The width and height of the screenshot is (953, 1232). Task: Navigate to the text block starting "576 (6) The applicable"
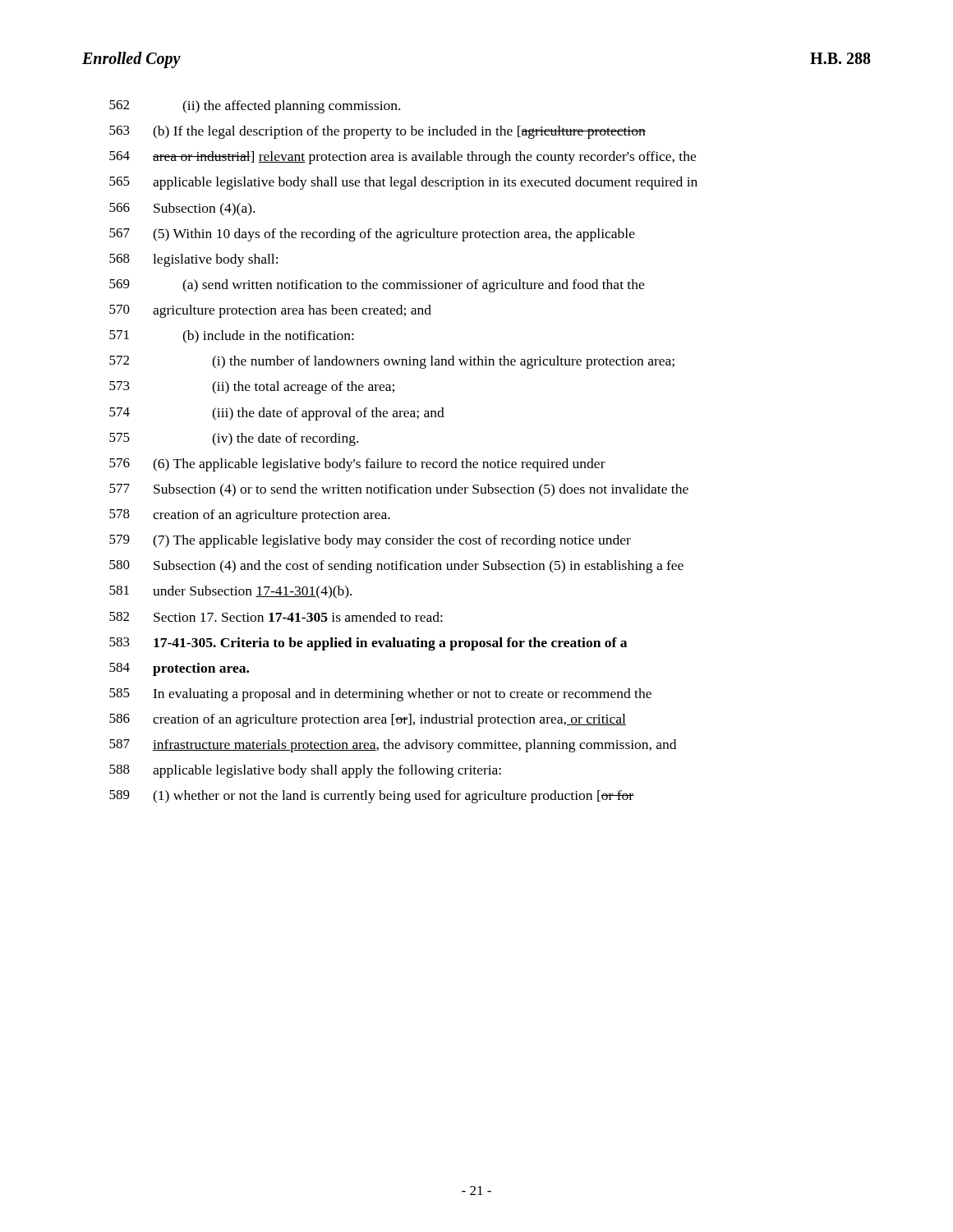tap(476, 463)
